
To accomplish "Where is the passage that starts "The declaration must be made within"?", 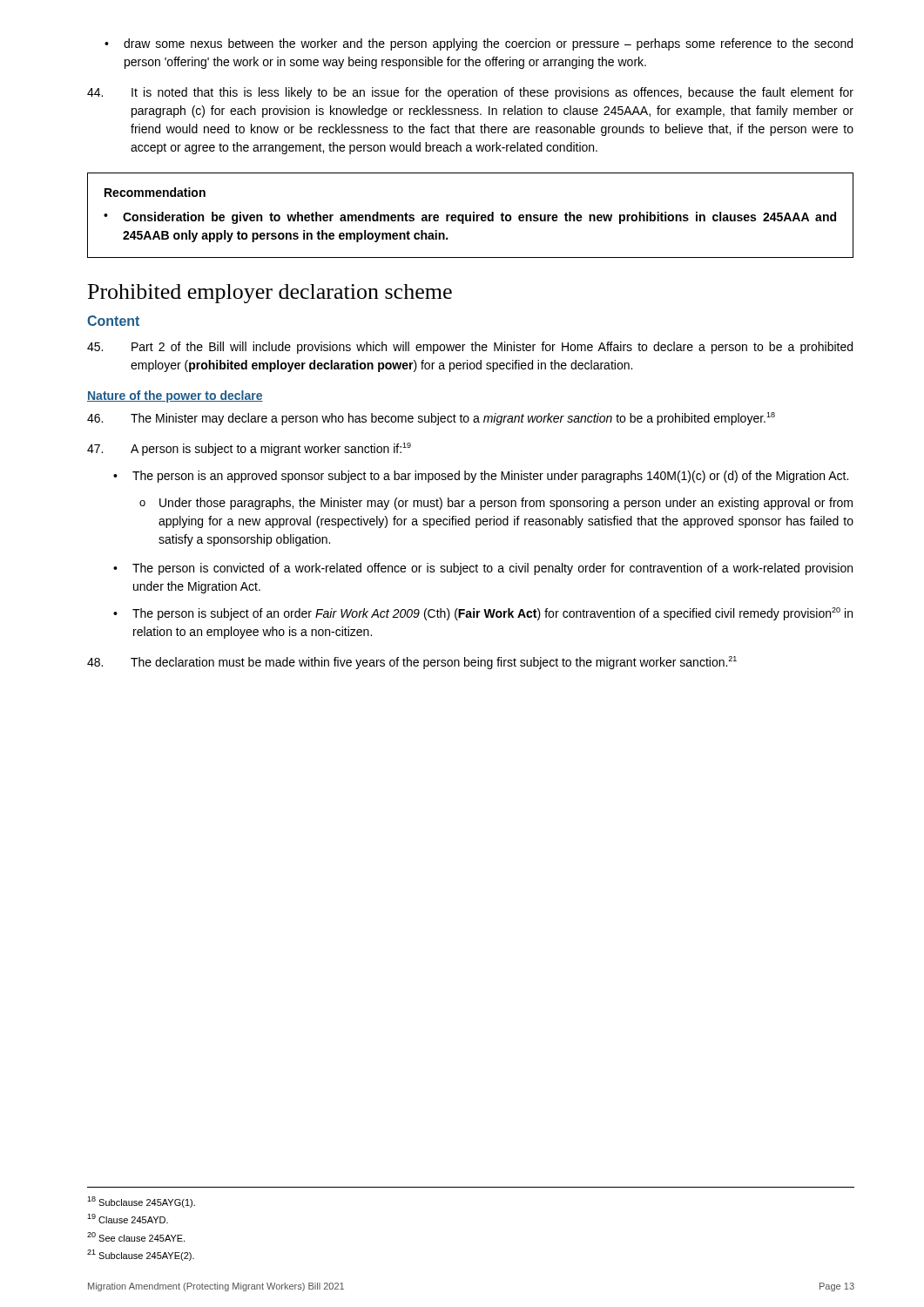I will [x=470, y=663].
